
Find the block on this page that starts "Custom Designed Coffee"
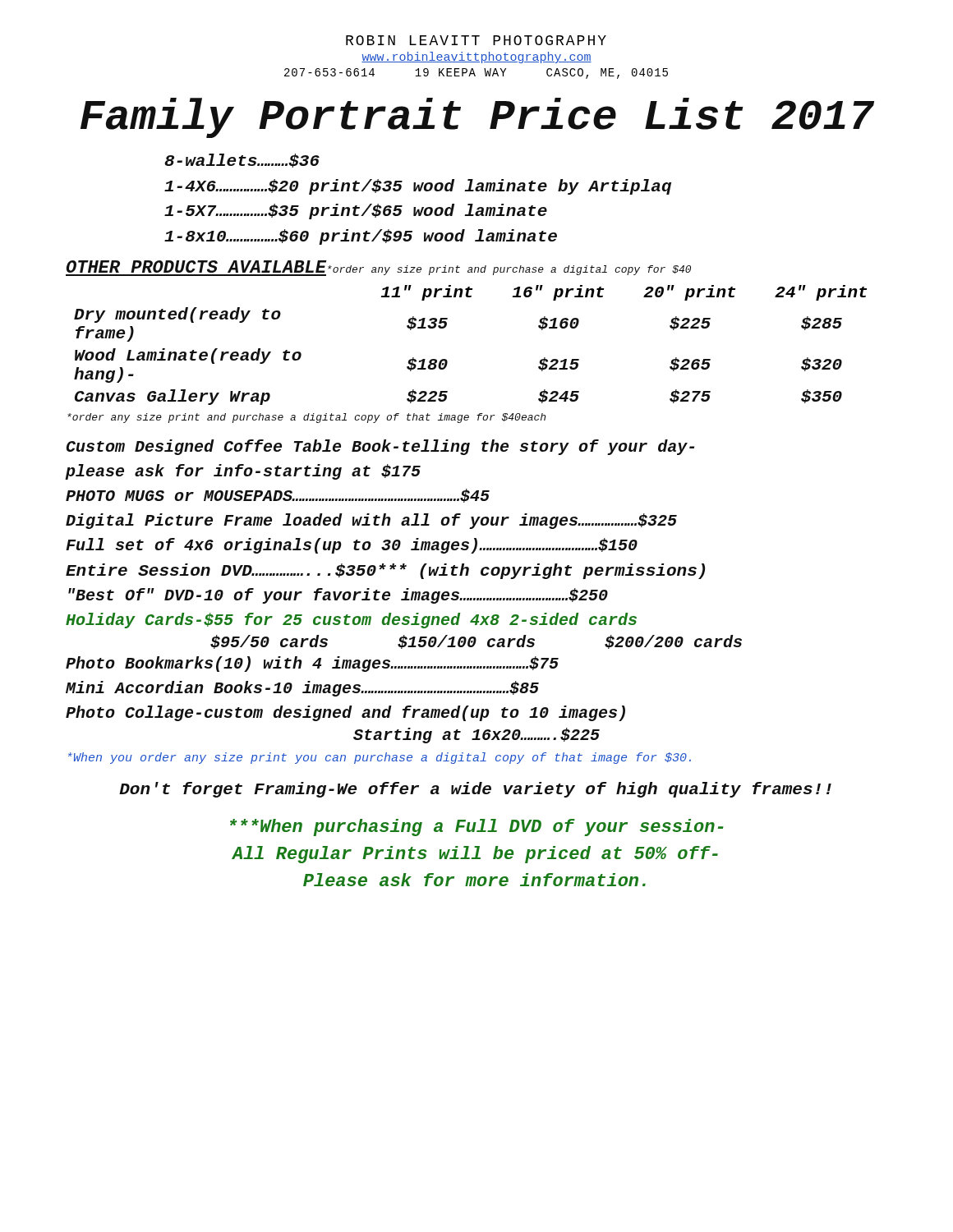point(476,460)
